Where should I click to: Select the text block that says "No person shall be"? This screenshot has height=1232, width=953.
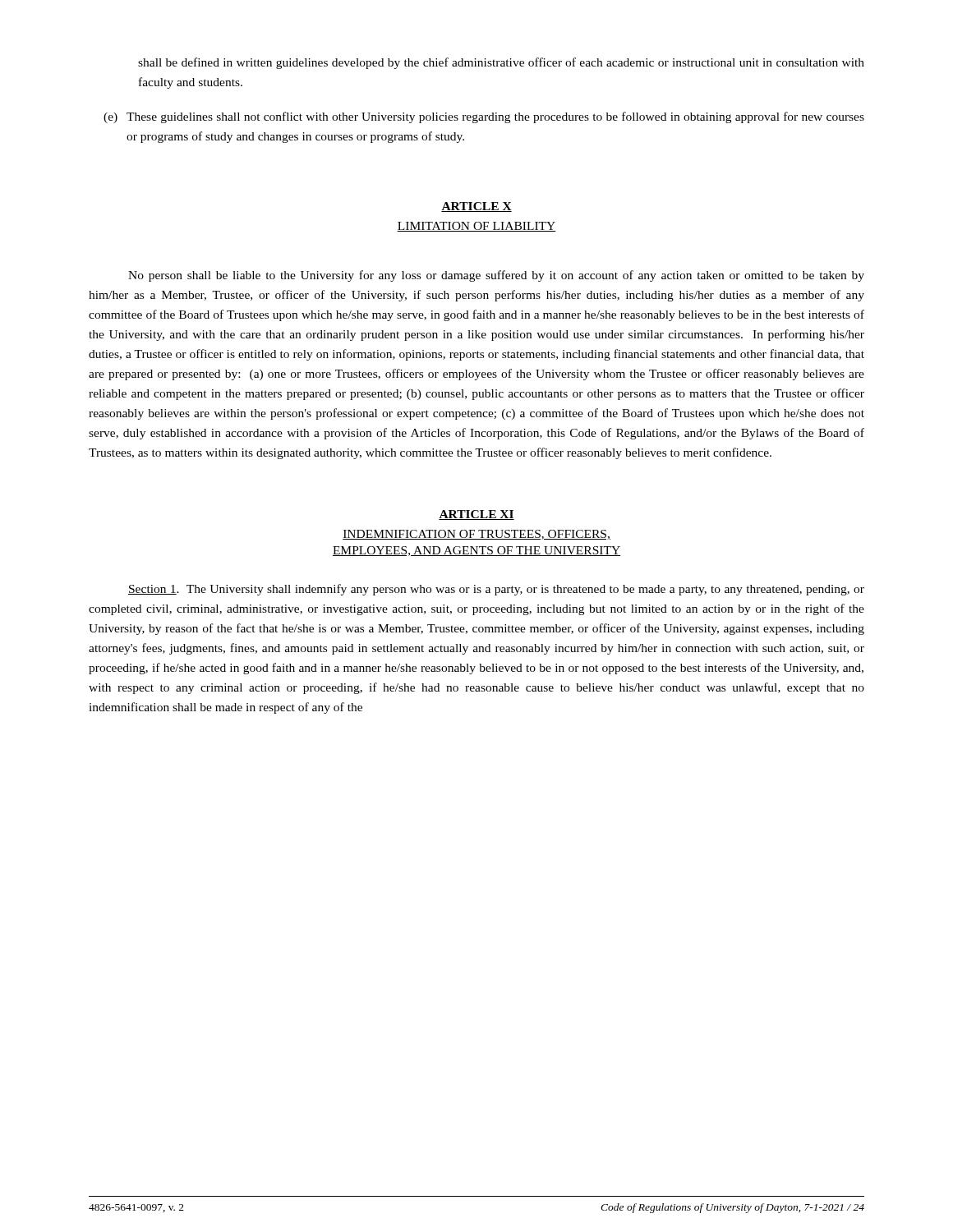click(476, 364)
